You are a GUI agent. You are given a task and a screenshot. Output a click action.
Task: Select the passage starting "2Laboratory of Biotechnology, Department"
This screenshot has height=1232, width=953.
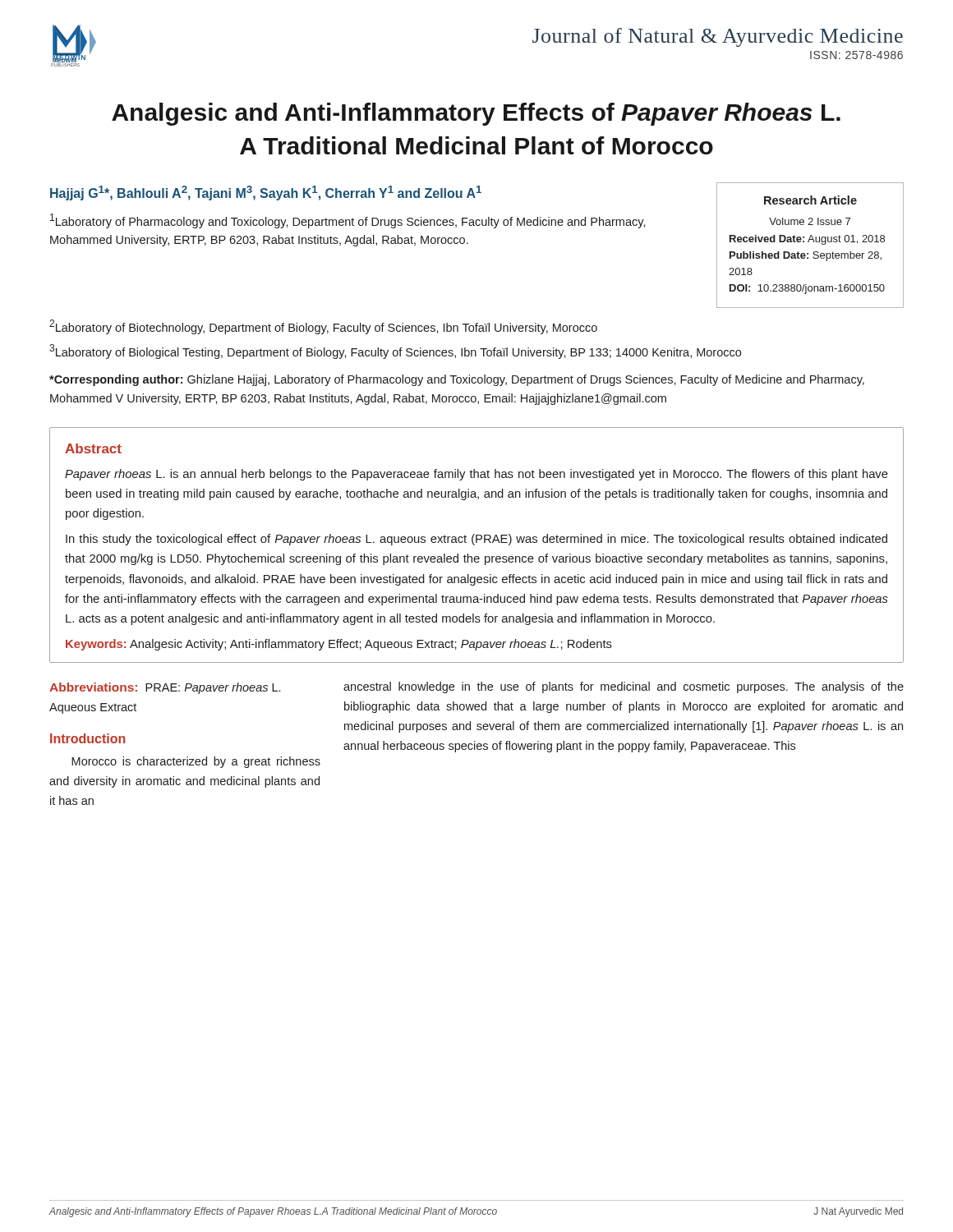point(476,339)
